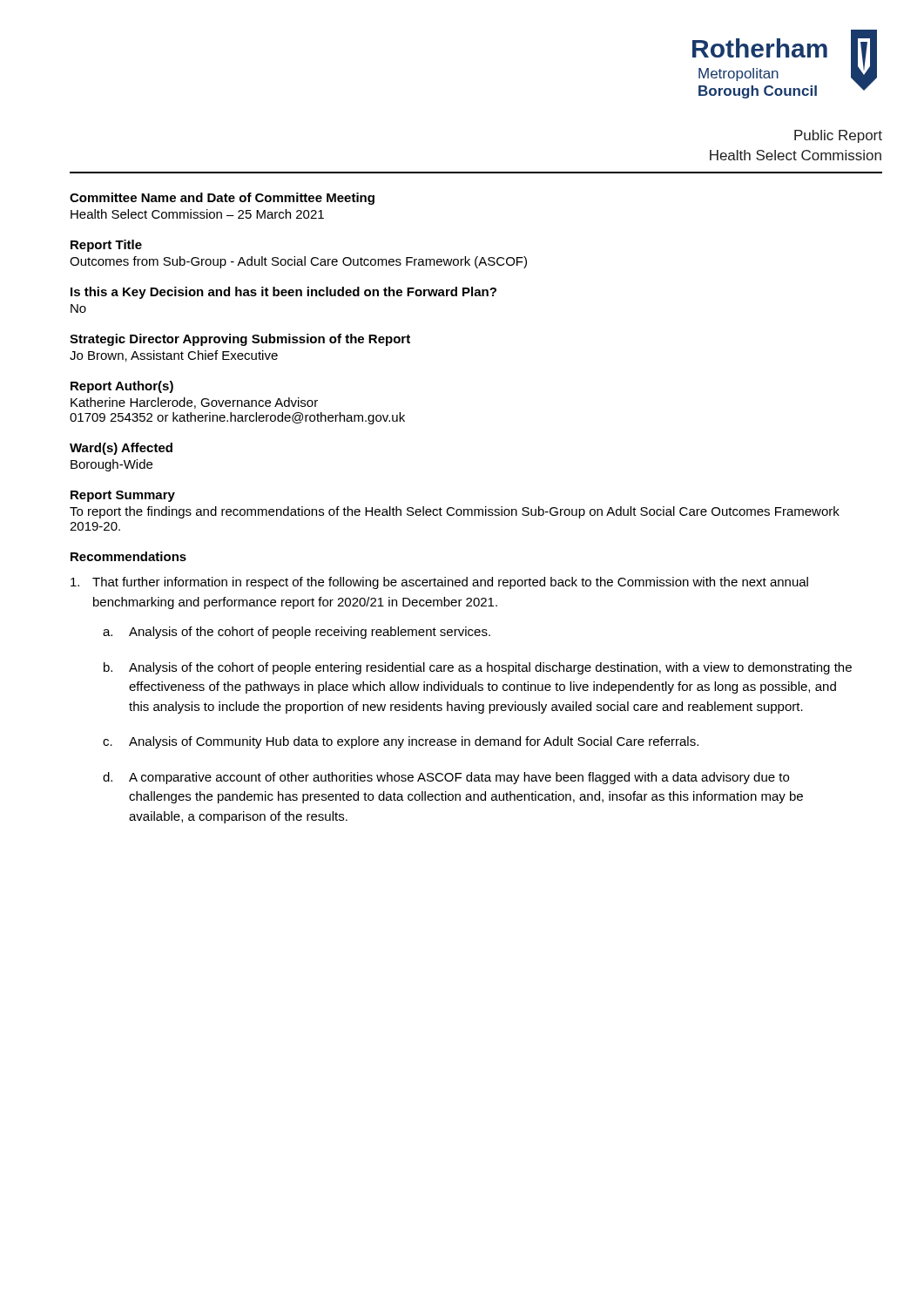Viewport: 924px width, 1307px height.
Task: Find the block on this page that starts "Report Author(s) Katherine Harclerode, Governance Advisor01709"
Action: (x=122, y=387)
